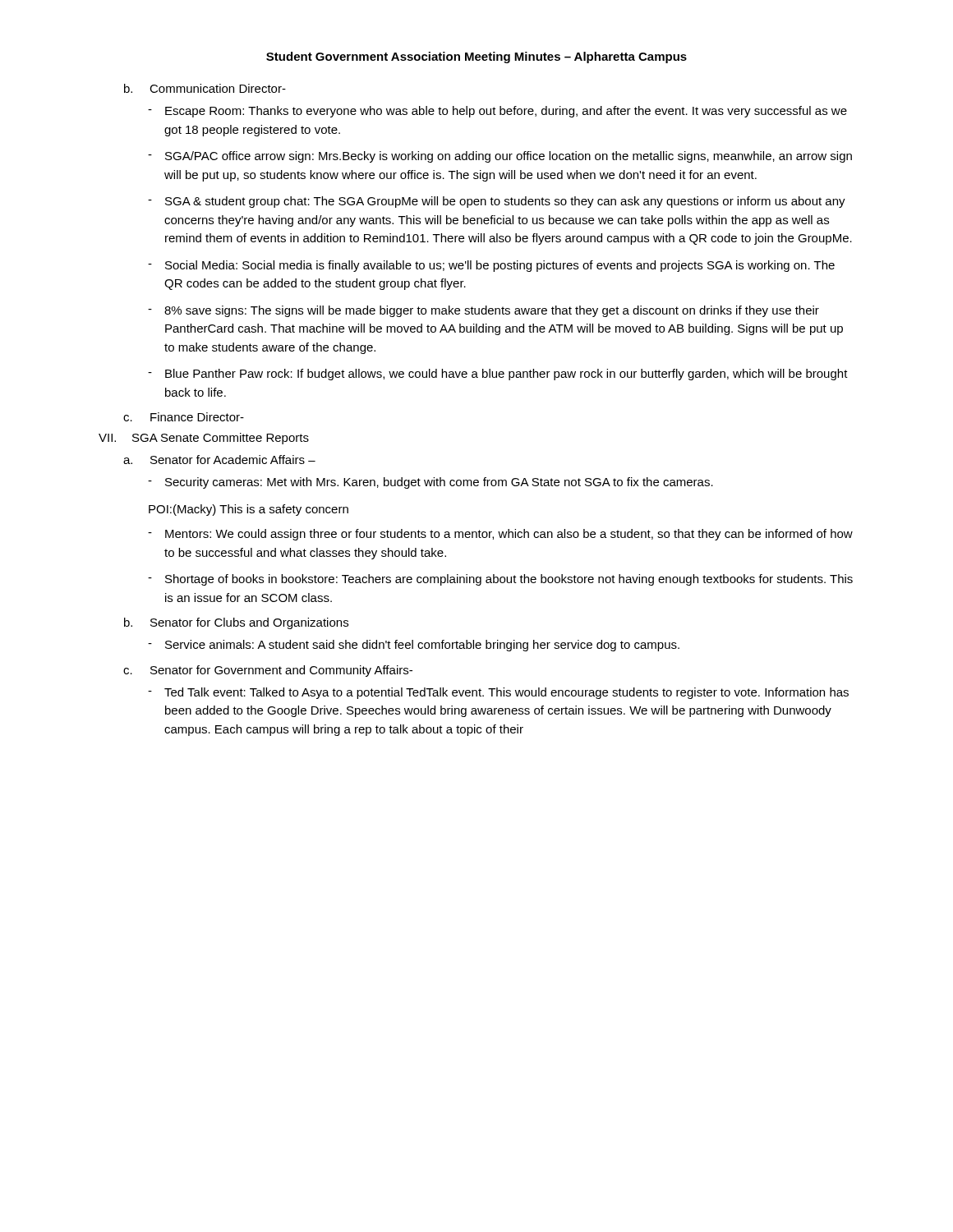This screenshot has height=1232, width=953.
Task: Find the region starting "- Security cameras: Met with Mrs."
Action: click(x=501, y=482)
